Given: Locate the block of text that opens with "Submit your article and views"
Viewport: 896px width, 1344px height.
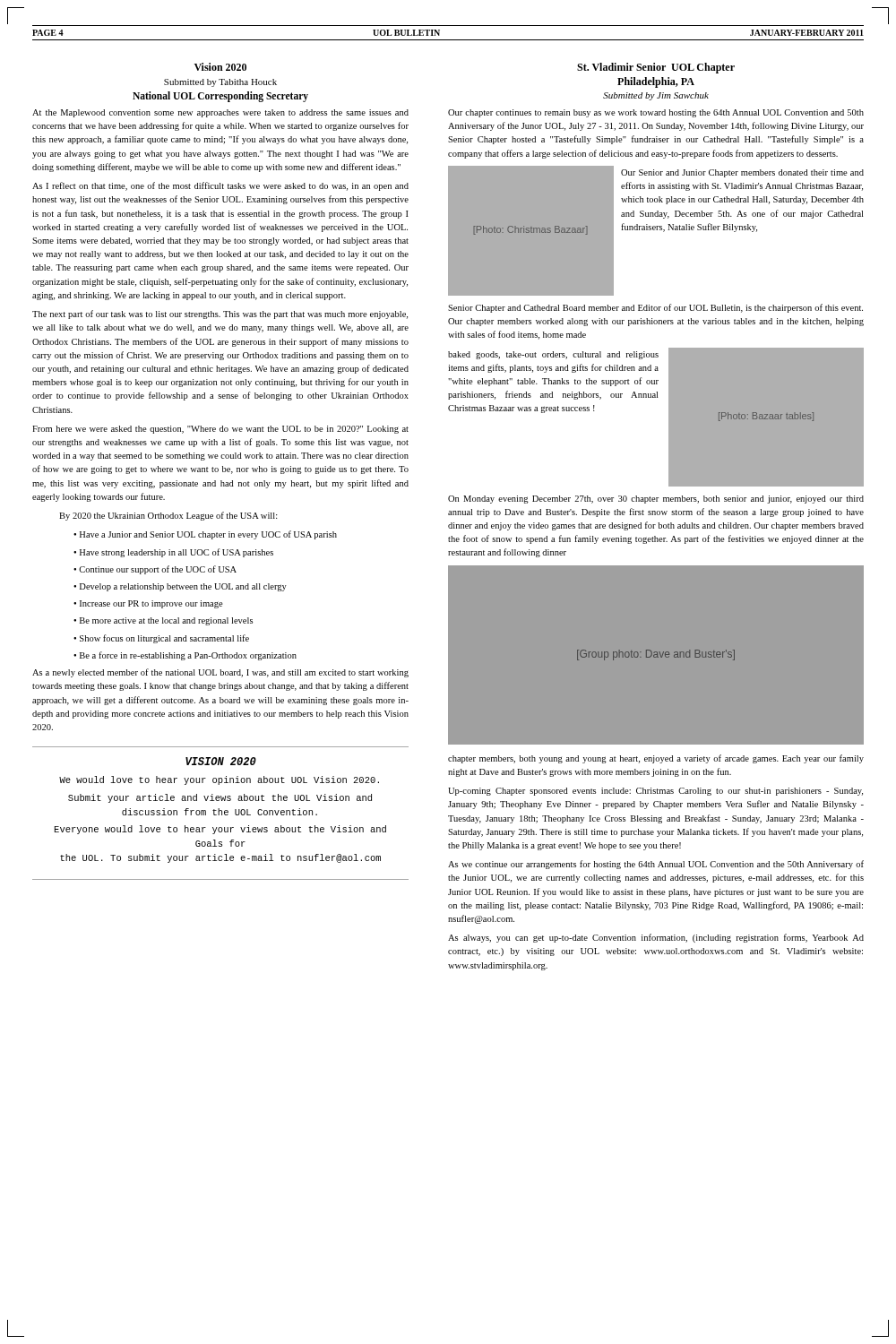Looking at the screenshot, I should click(220, 805).
